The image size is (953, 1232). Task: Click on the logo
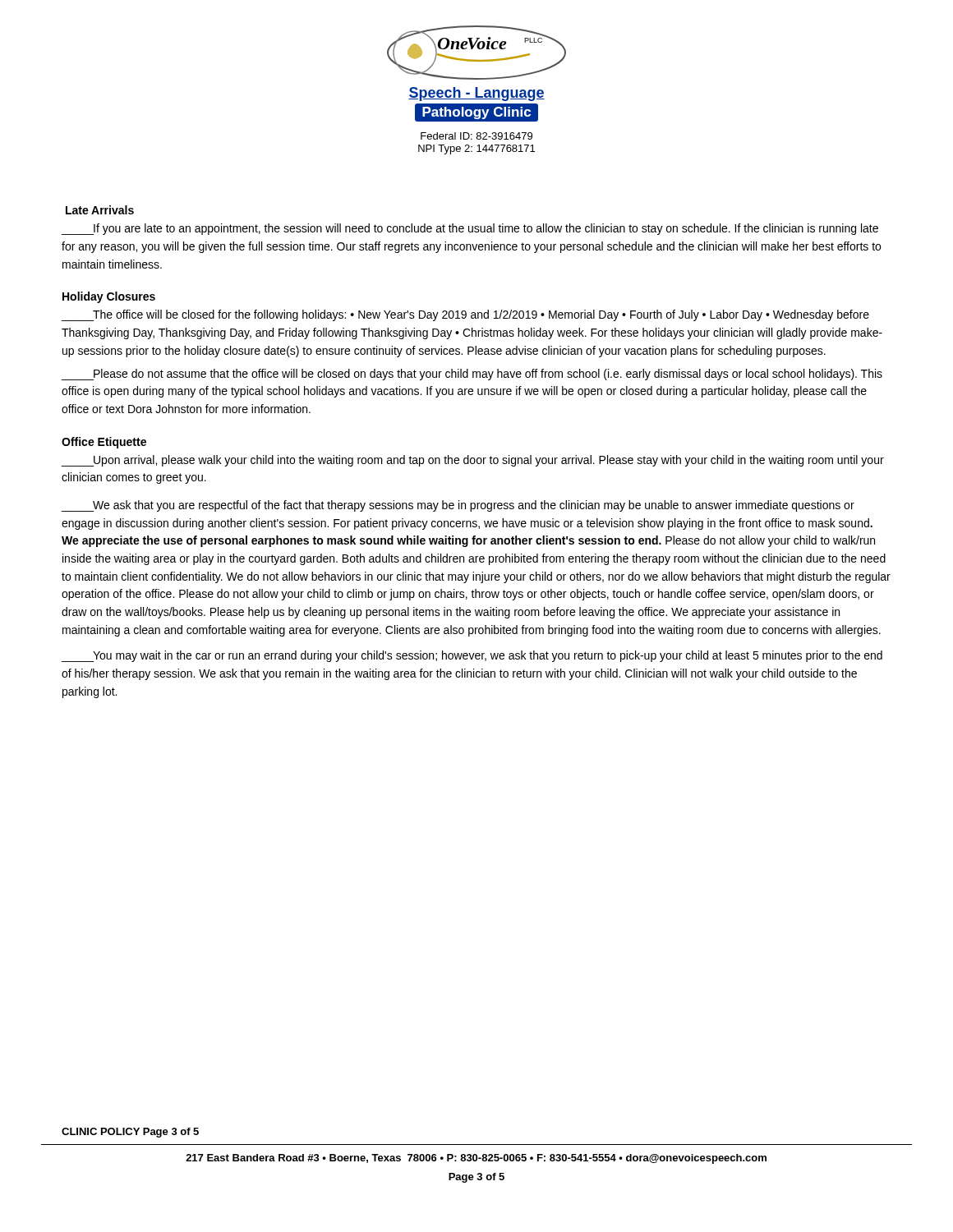point(476,61)
